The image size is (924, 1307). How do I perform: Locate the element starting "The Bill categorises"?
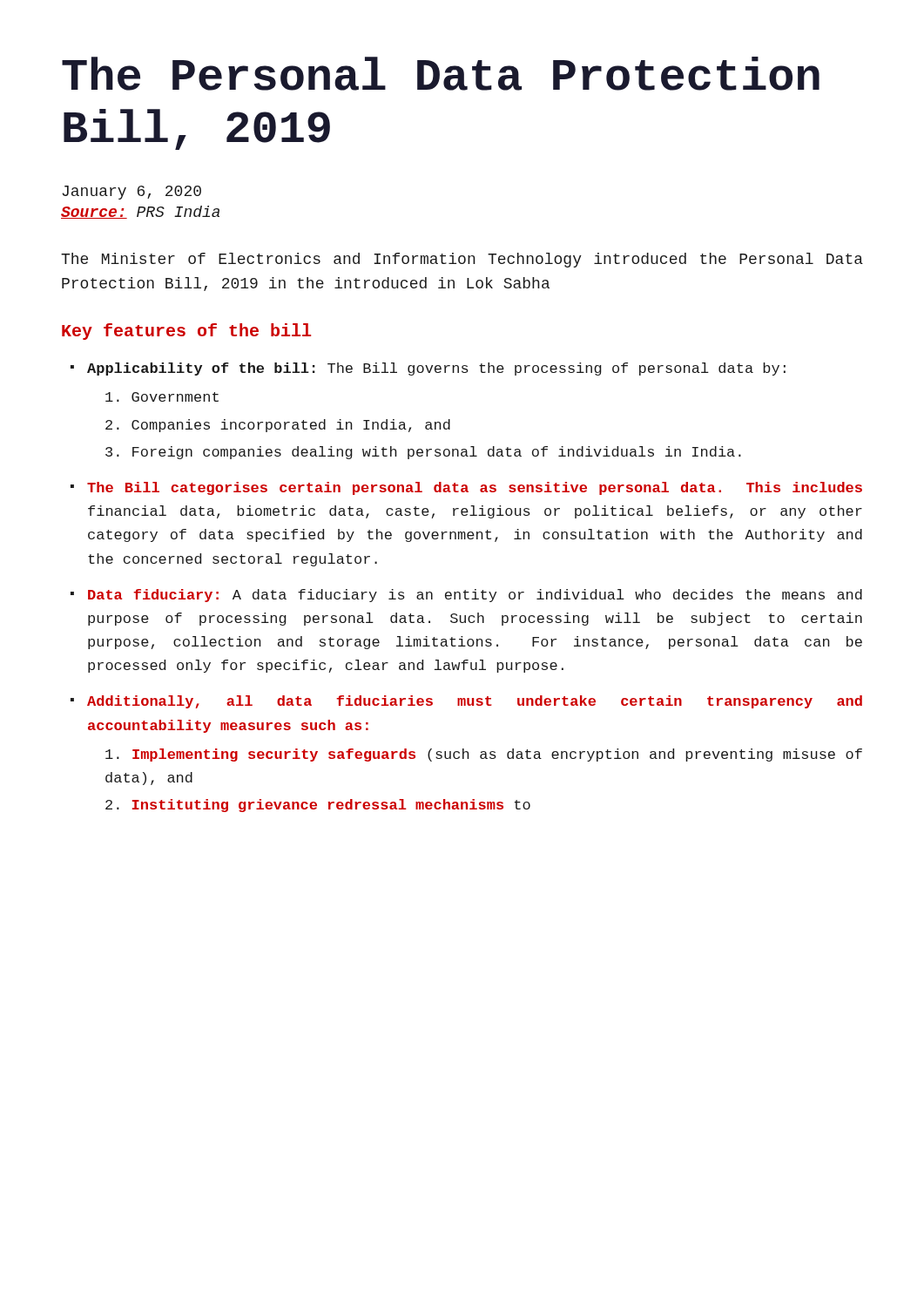coord(475,524)
